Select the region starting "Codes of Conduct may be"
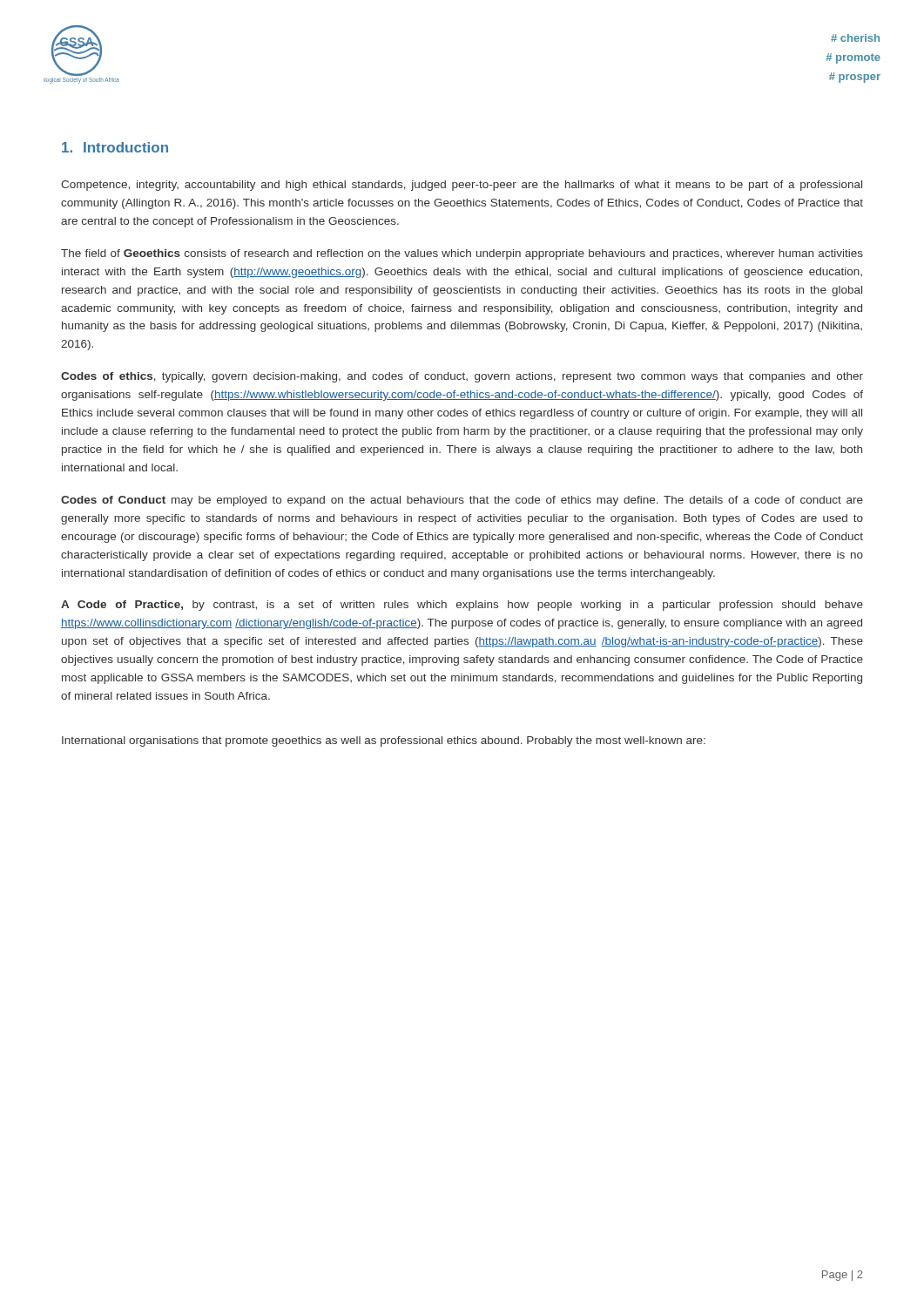This screenshot has height=1307, width=924. click(x=462, y=536)
